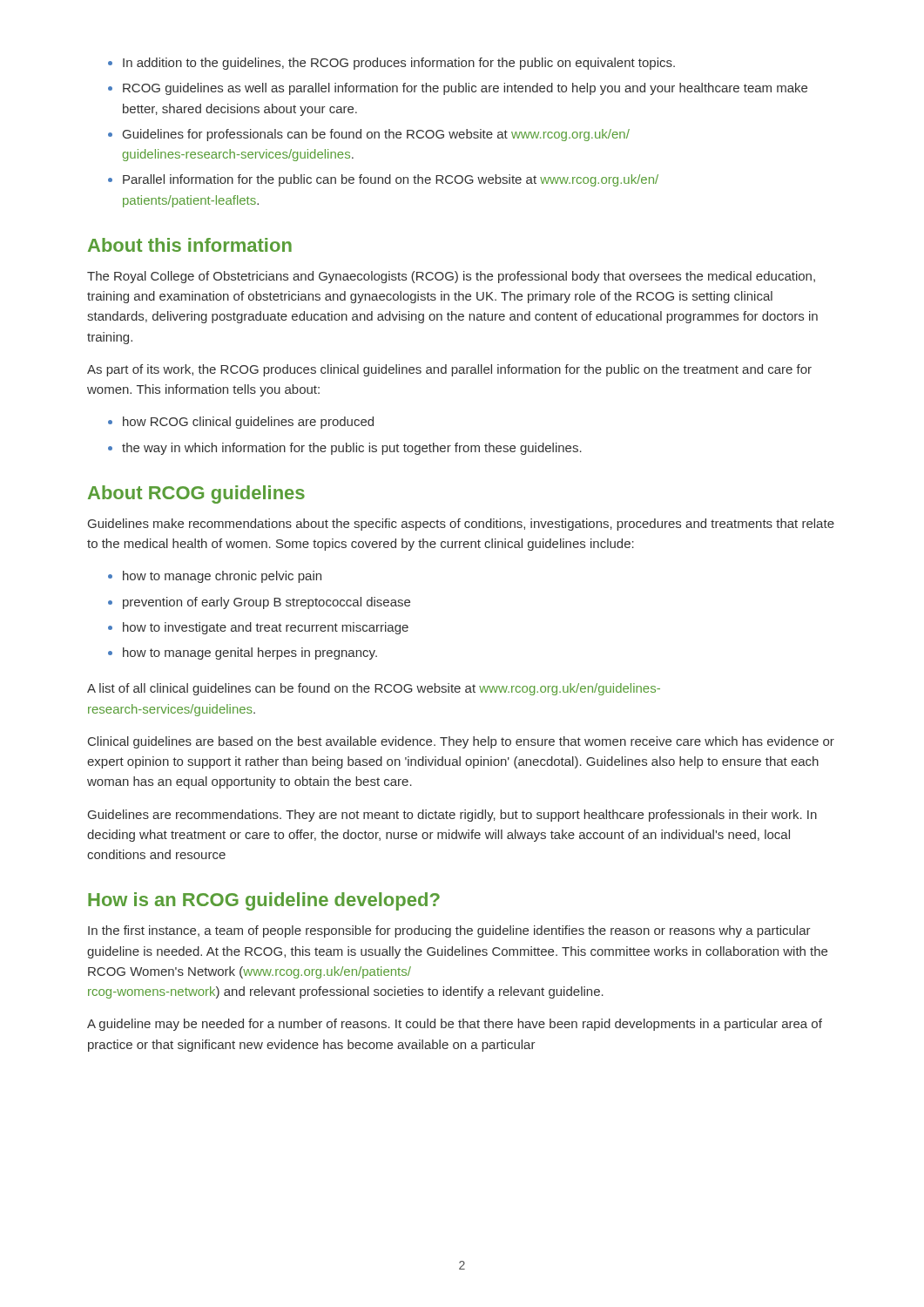The height and width of the screenshot is (1307, 924).
Task: Point to the text block starting "RCOG guidelines as well as parallel information for"
Action: (465, 98)
